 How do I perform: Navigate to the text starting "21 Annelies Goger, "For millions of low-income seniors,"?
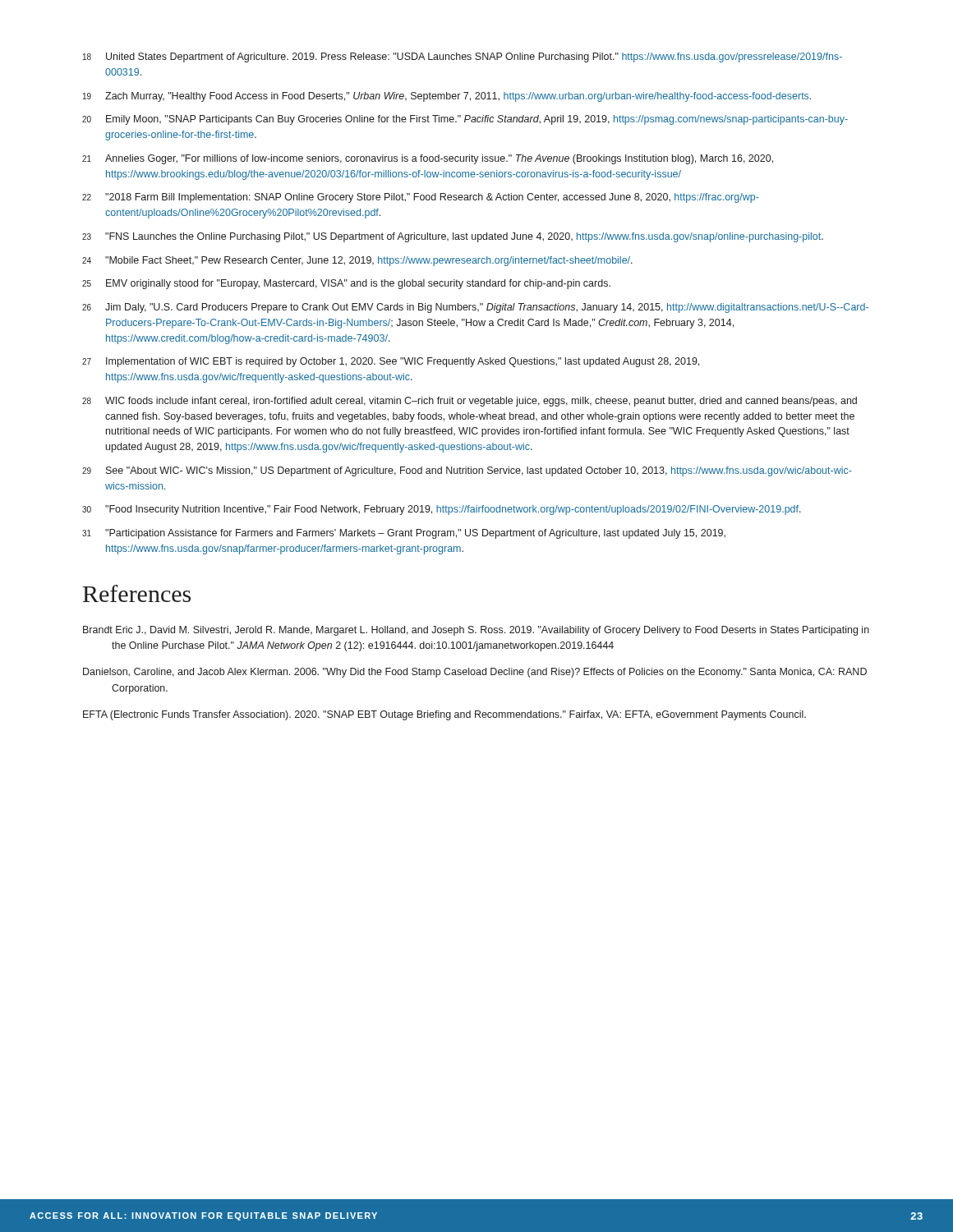point(476,166)
